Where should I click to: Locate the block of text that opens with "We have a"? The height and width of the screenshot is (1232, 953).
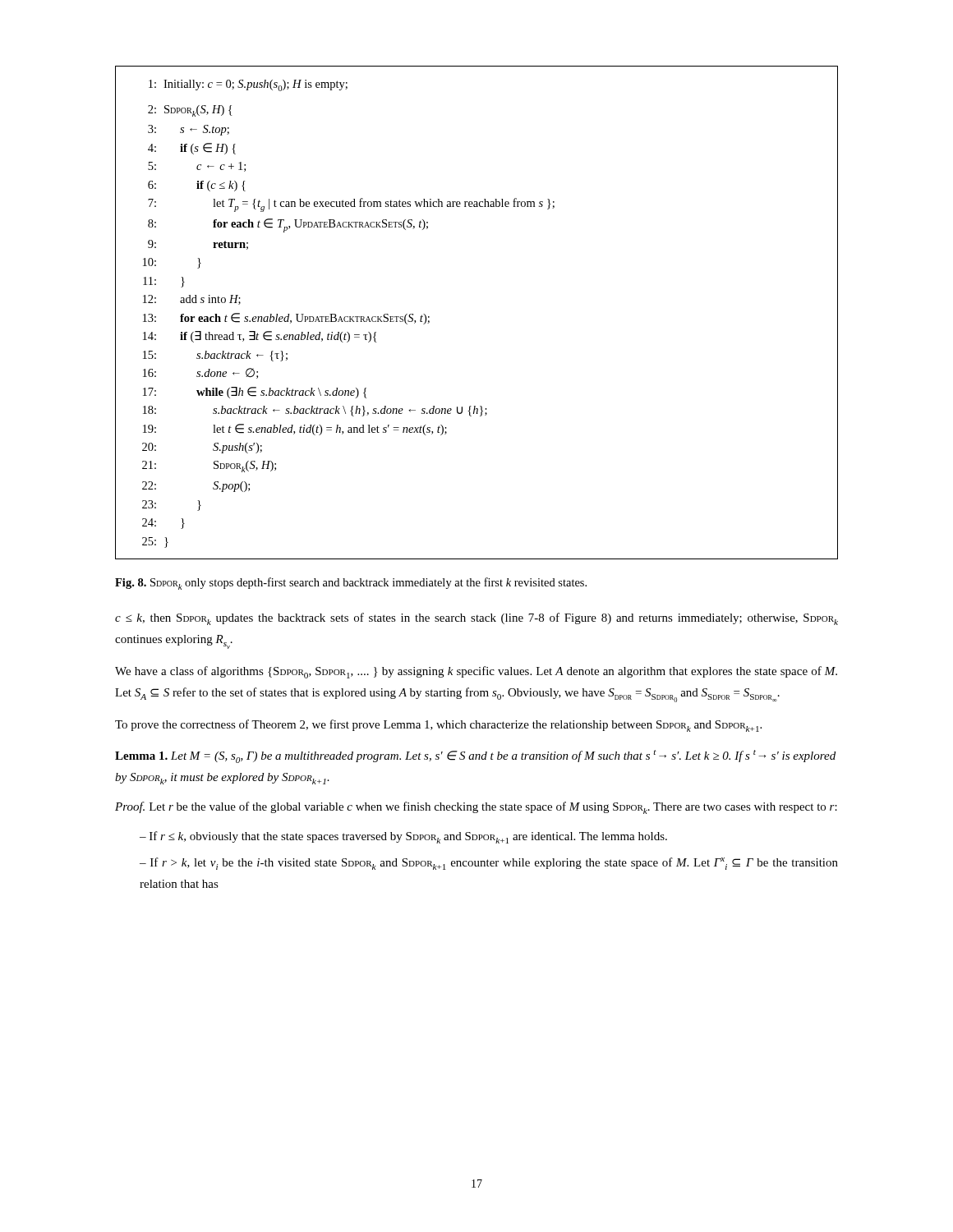(476, 684)
